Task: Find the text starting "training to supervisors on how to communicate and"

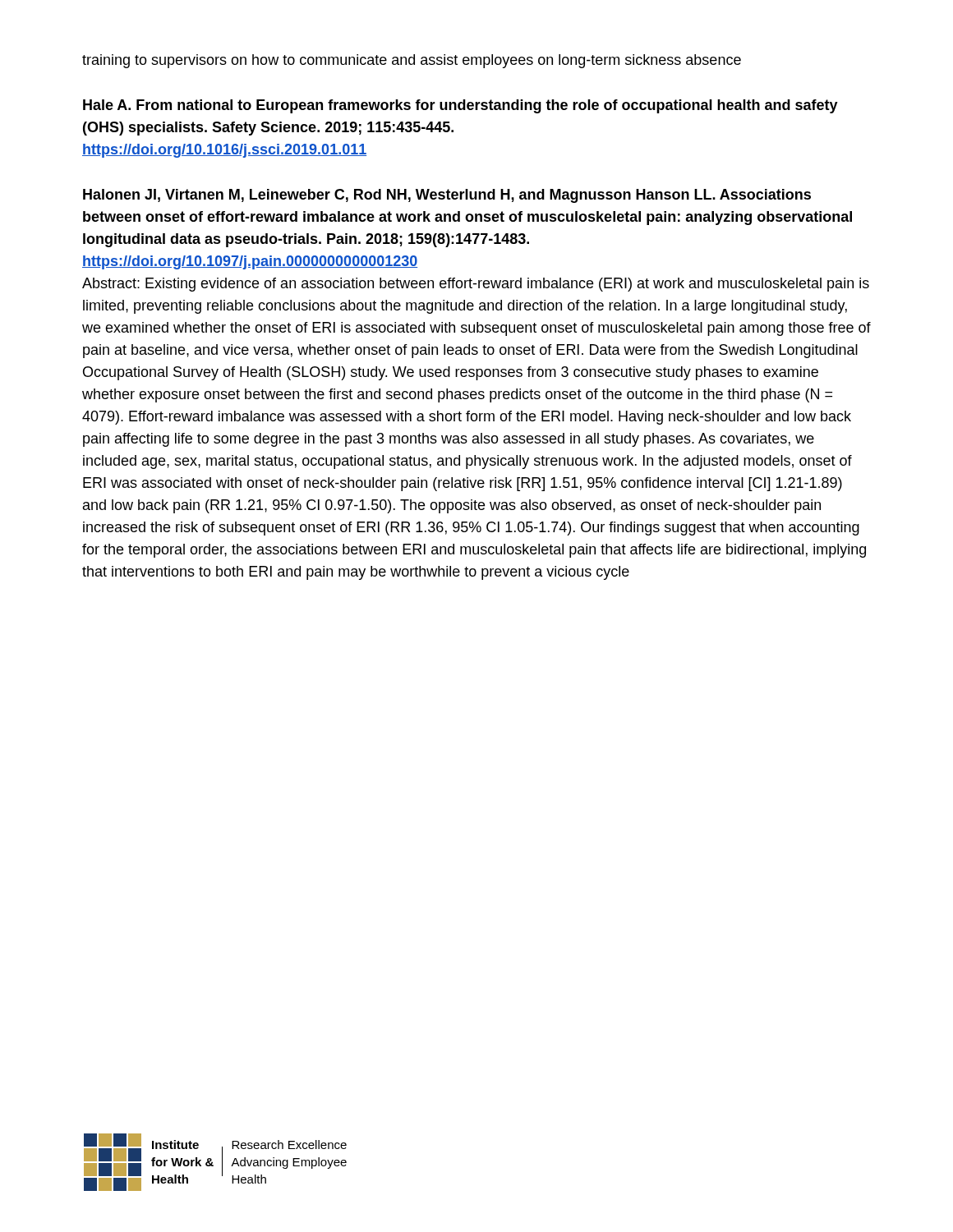Action: tap(412, 60)
